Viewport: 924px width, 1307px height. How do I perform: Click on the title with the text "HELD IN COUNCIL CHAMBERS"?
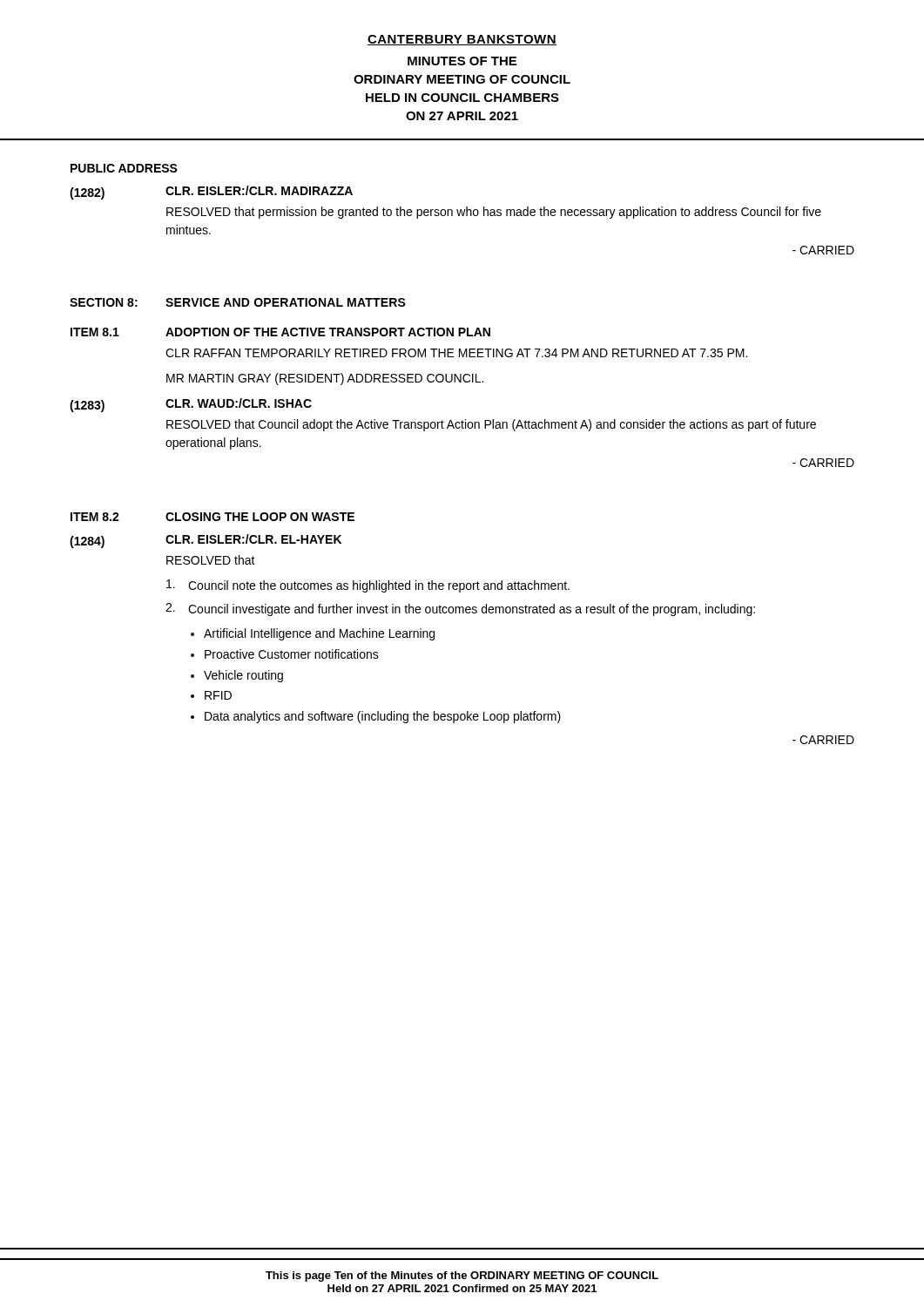point(462,97)
